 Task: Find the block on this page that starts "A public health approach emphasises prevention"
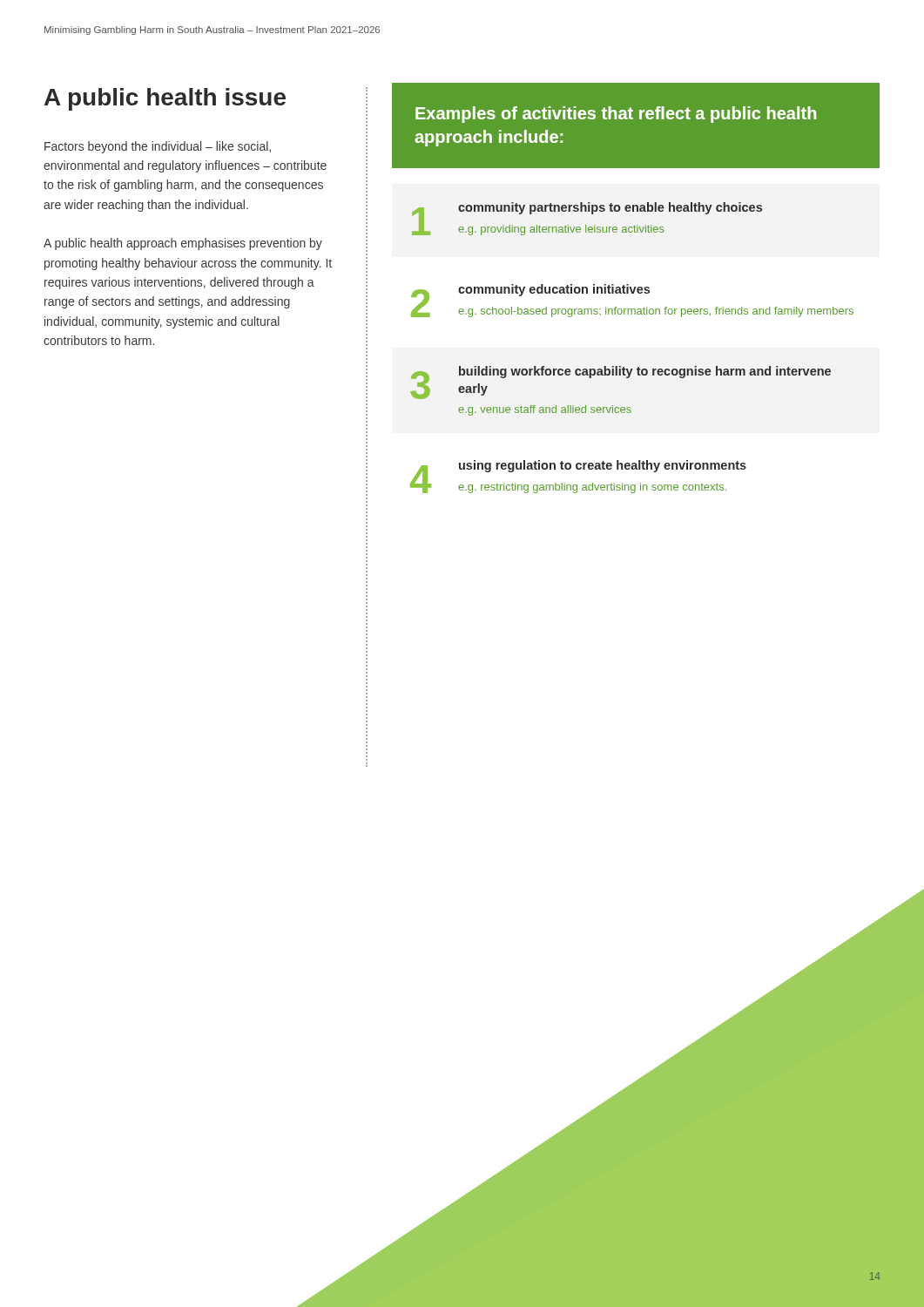[x=192, y=292]
